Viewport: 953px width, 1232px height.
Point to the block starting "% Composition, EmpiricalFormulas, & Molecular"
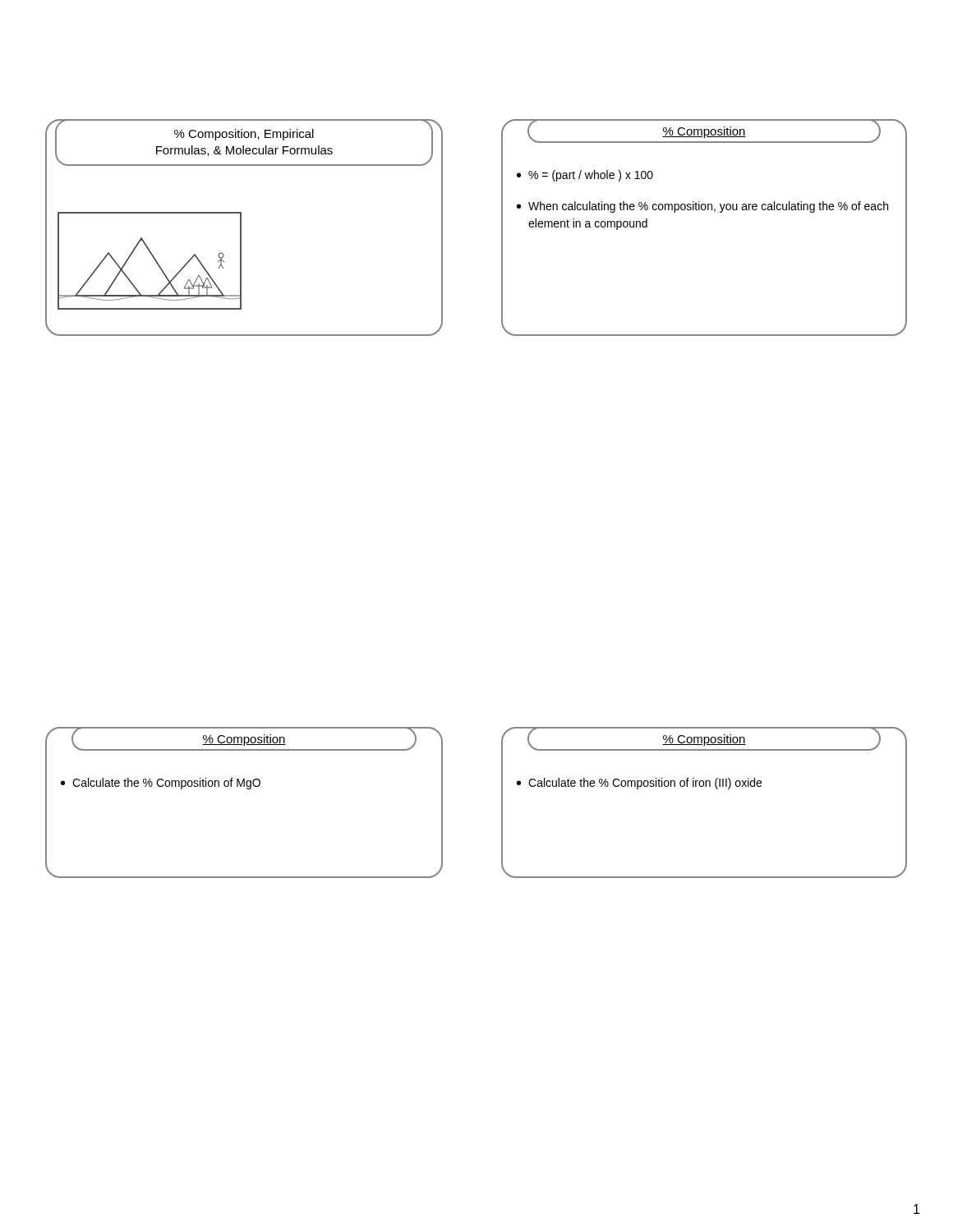coord(244,142)
